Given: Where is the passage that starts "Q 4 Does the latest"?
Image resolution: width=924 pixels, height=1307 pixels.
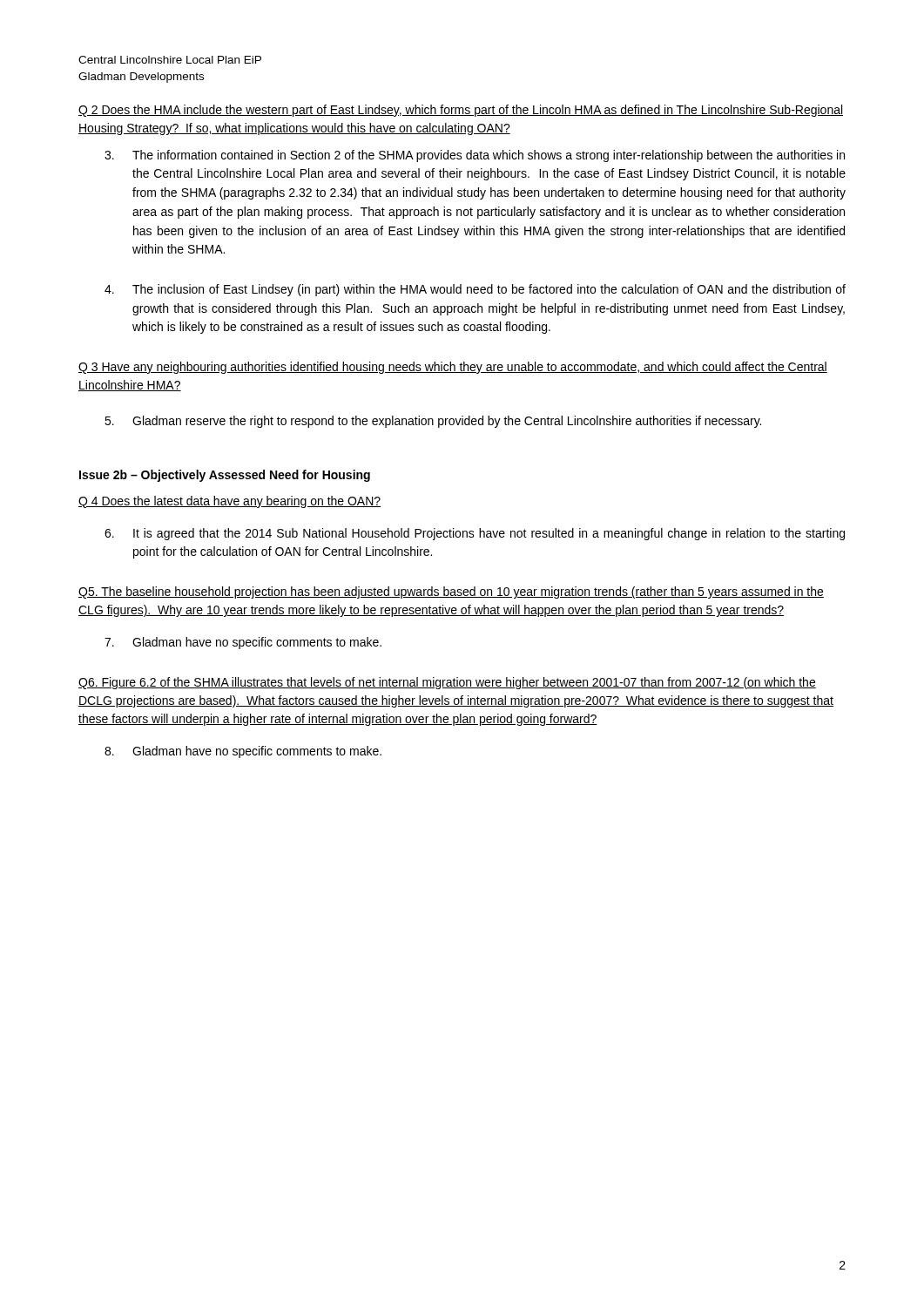Looking at the screenshot, I should (230, 501).
